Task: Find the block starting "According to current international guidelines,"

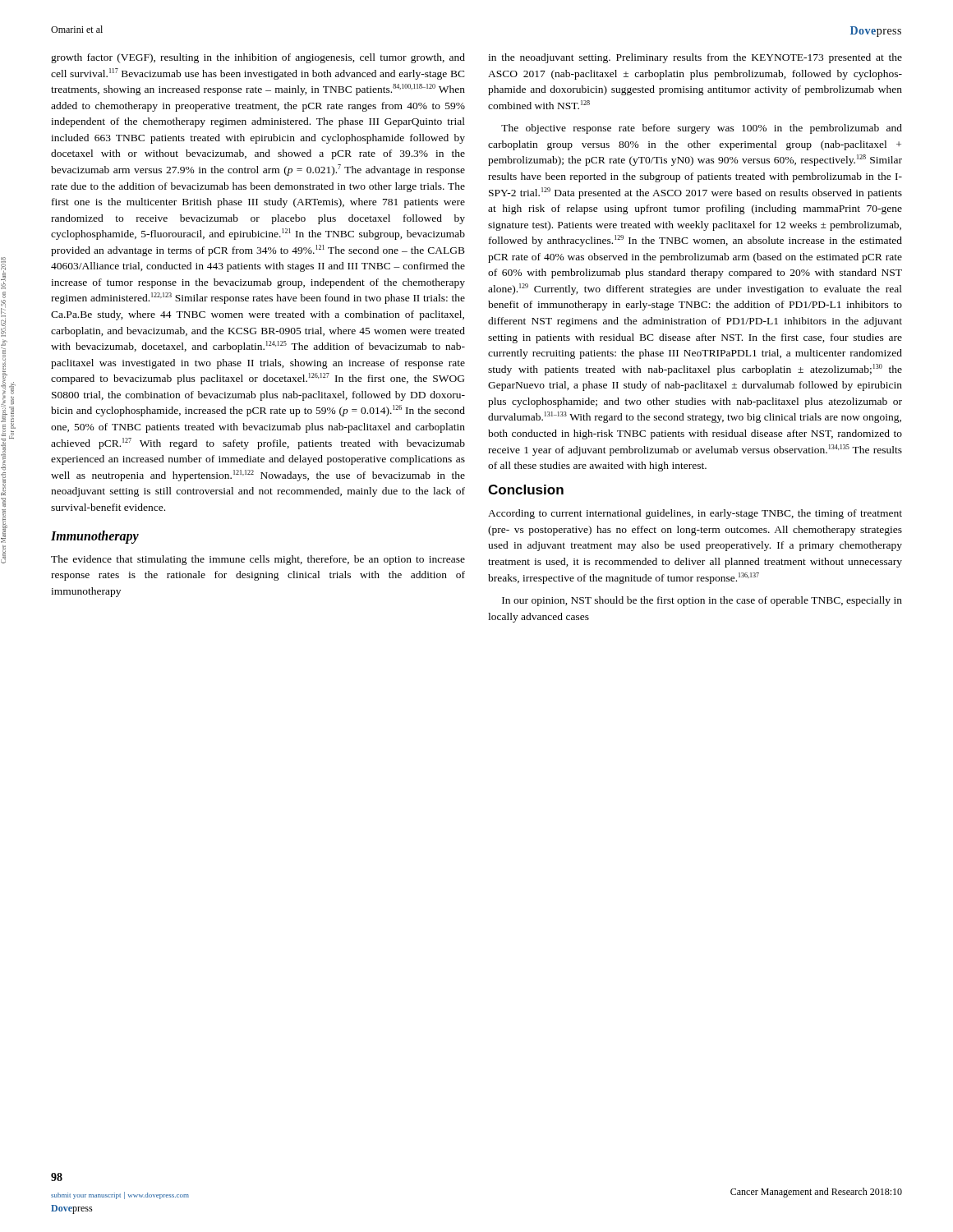Action: 695,565
